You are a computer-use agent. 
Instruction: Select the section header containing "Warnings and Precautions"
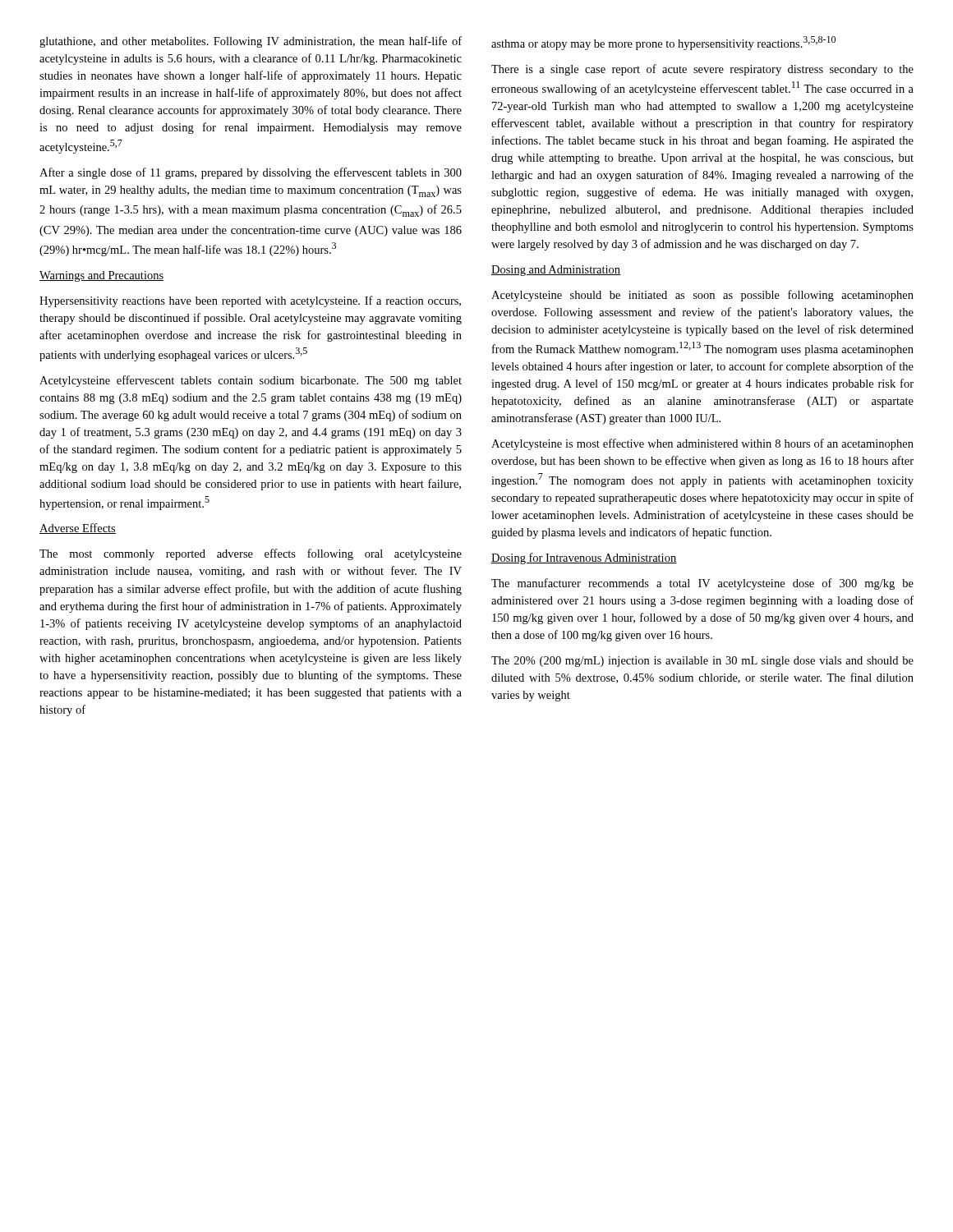[101, 276]
